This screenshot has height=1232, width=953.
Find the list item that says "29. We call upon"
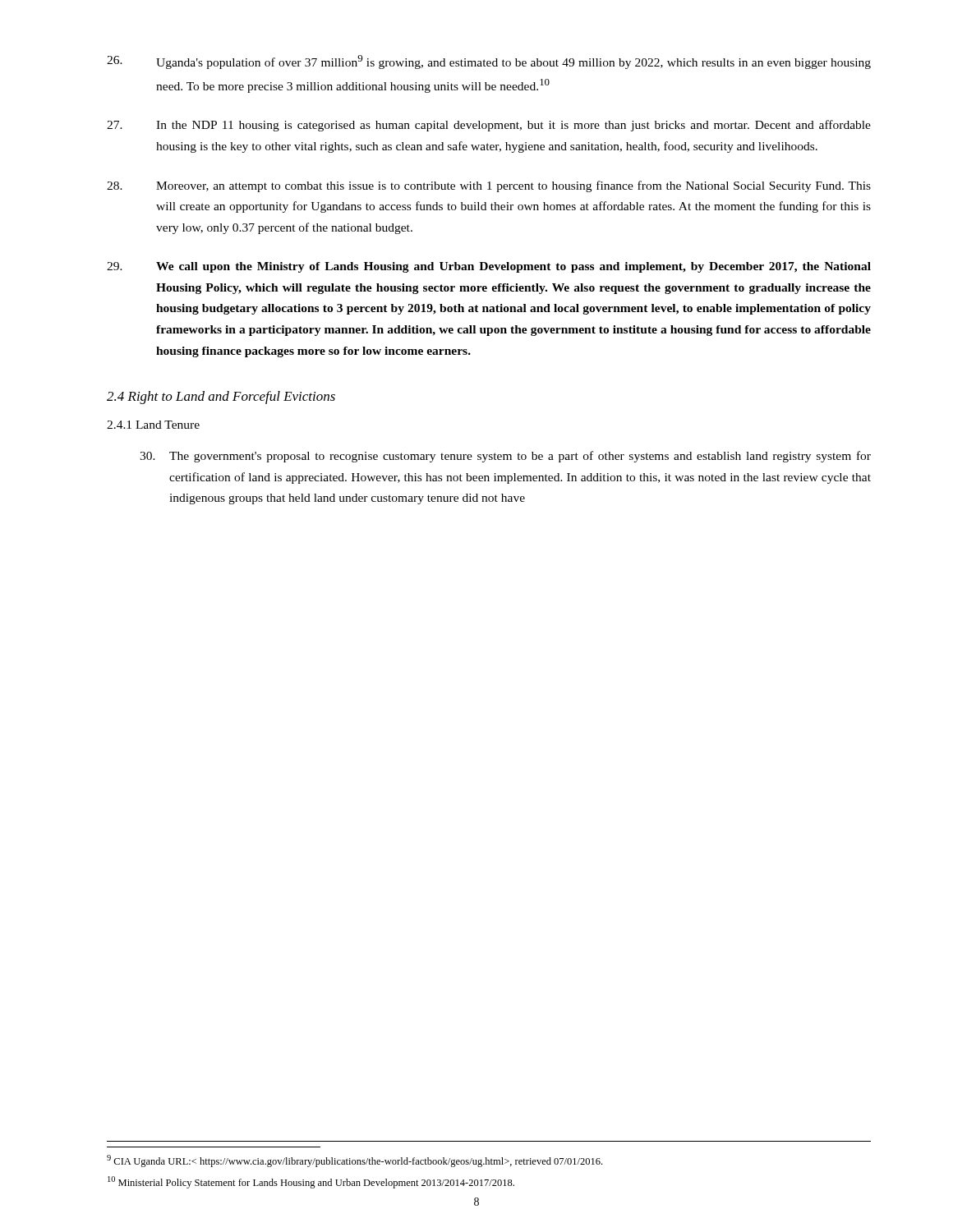pyautogui.click(x=489, y=308)
